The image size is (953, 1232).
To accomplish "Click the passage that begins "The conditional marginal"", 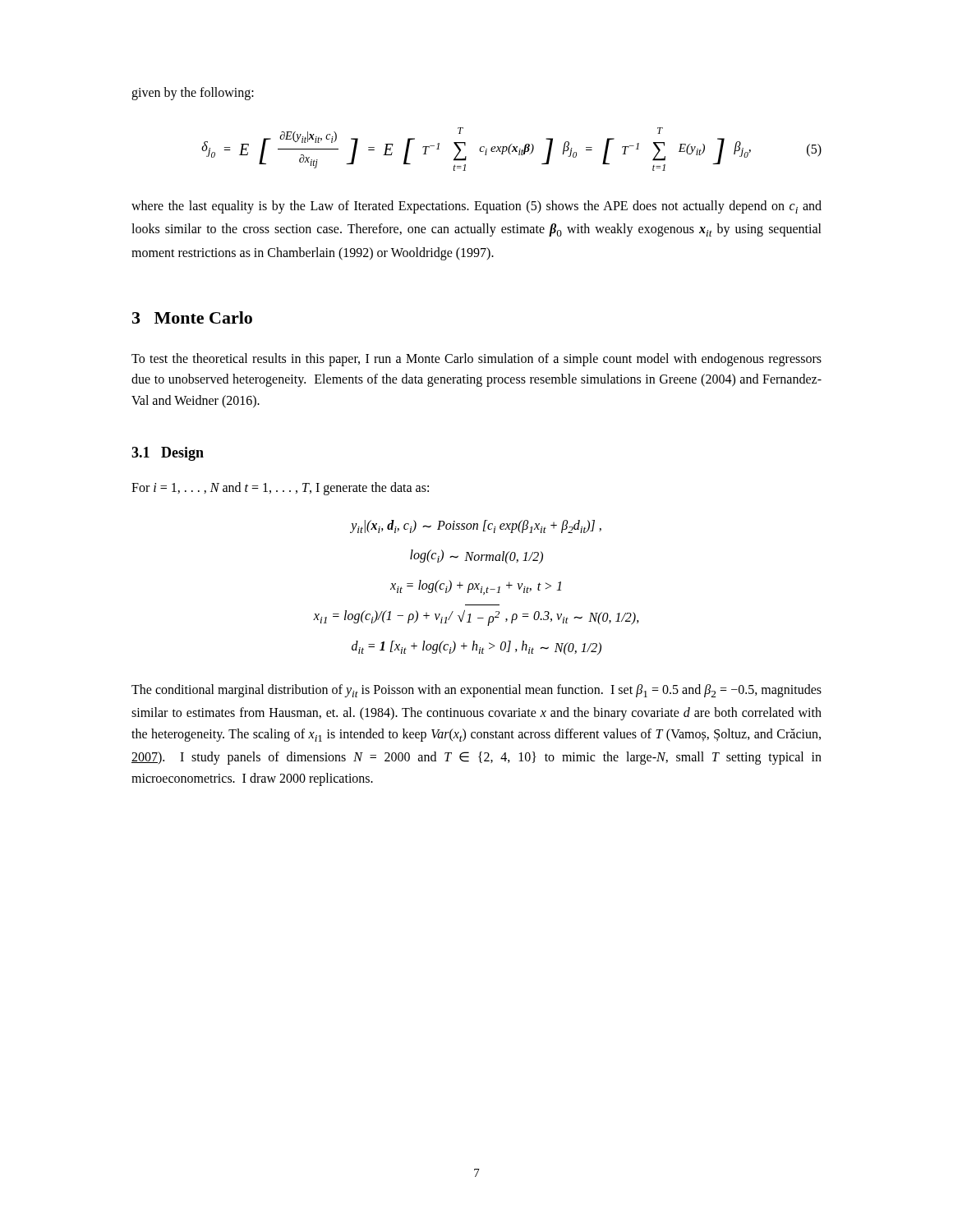I will coord(476,734).
